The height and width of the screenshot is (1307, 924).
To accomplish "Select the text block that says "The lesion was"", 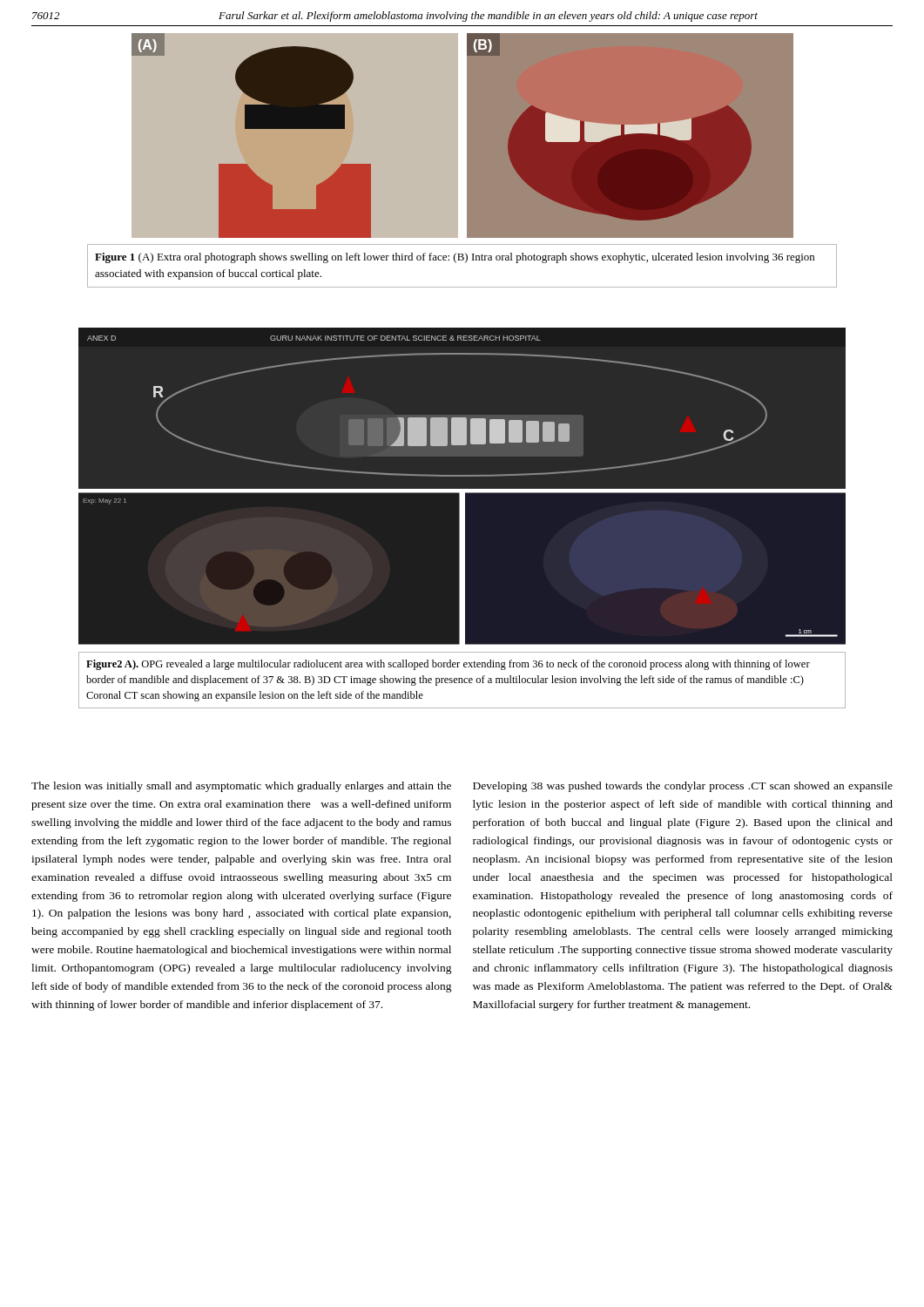I will (241, 895).
